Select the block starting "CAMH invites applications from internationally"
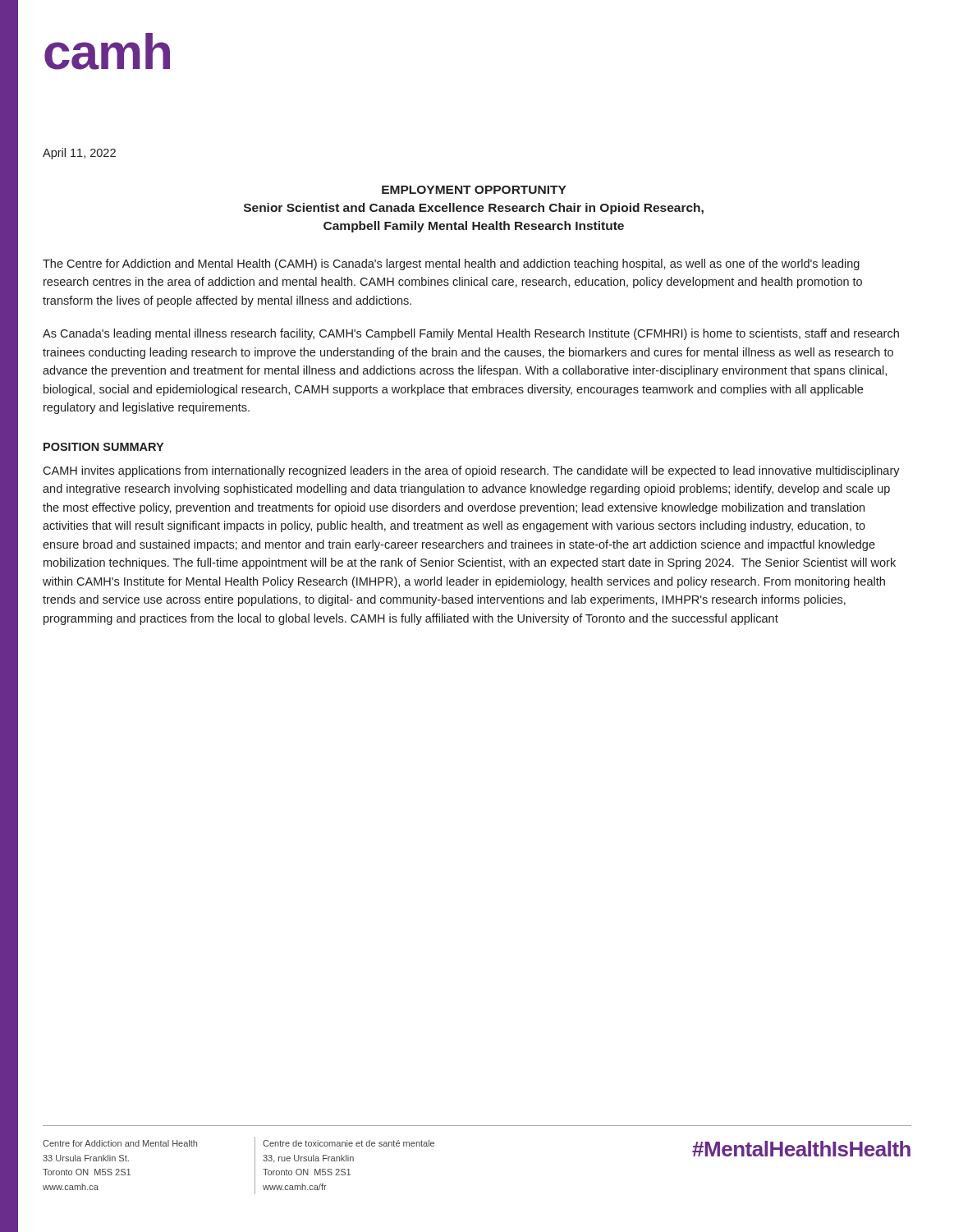This screenshot has width=954, height=1232. point(471,544)
